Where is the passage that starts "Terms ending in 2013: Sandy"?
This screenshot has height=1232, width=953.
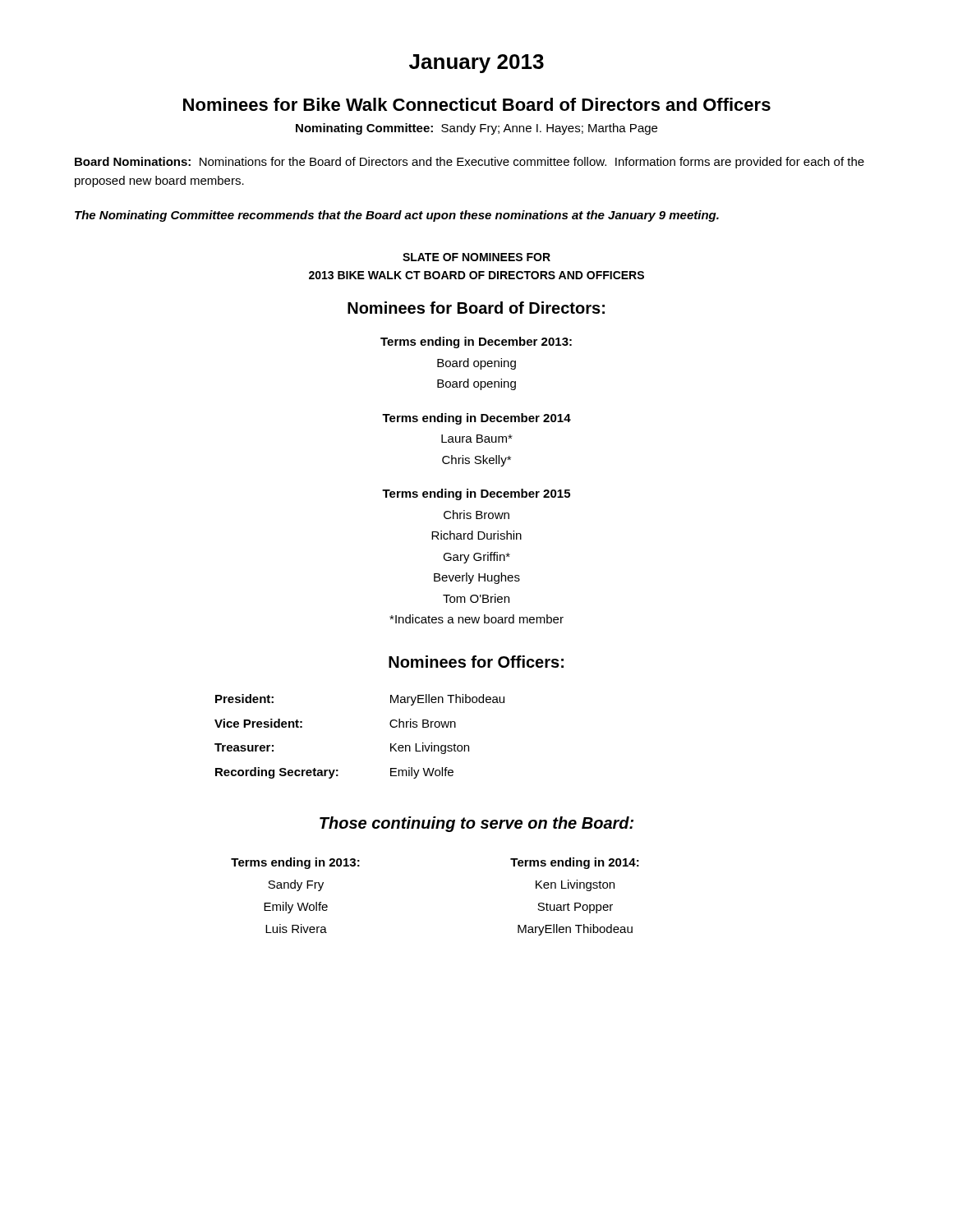296,895
